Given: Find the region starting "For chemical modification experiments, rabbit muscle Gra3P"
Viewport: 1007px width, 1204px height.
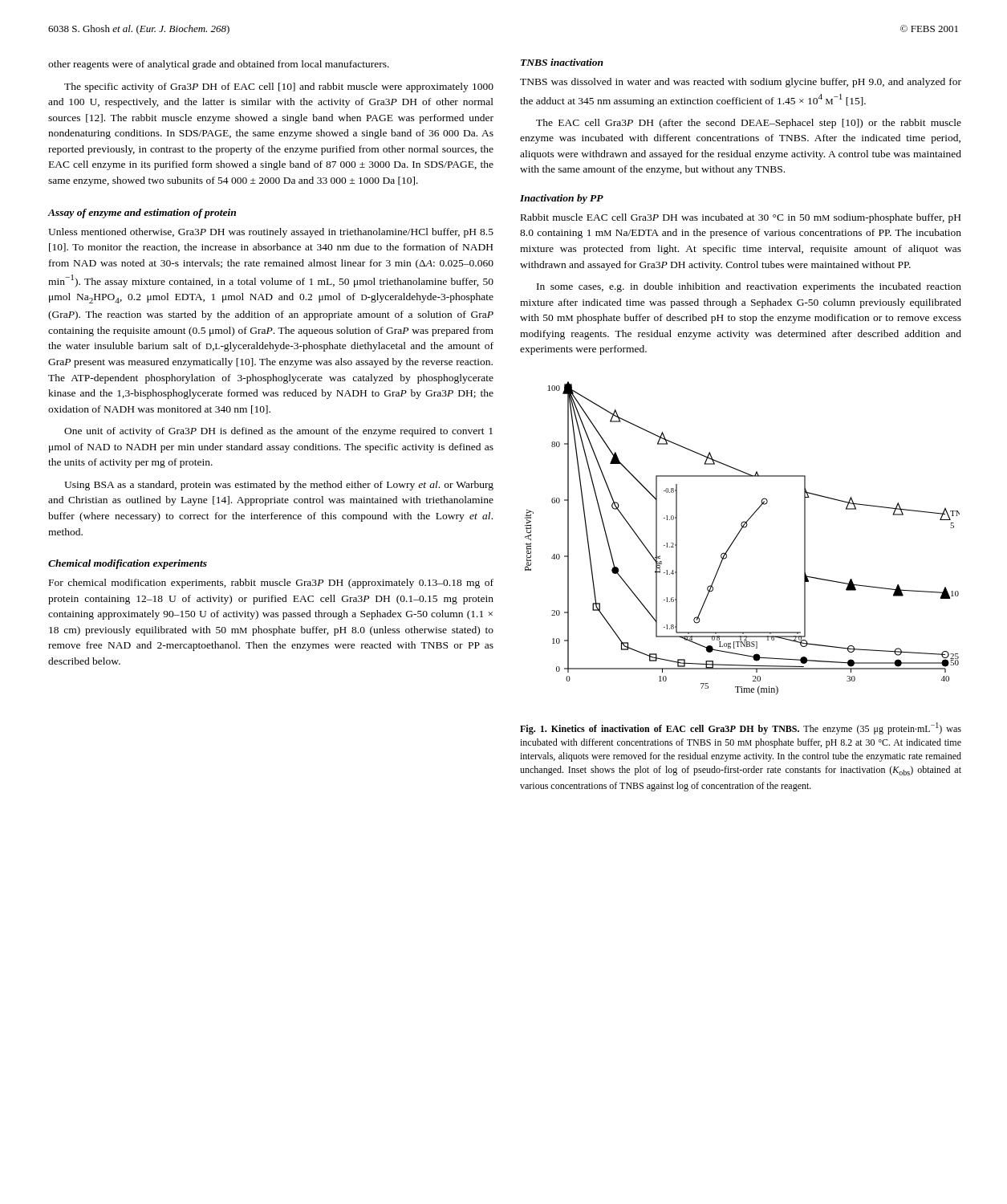Looking at the screenshot, I should coord(271,622).
